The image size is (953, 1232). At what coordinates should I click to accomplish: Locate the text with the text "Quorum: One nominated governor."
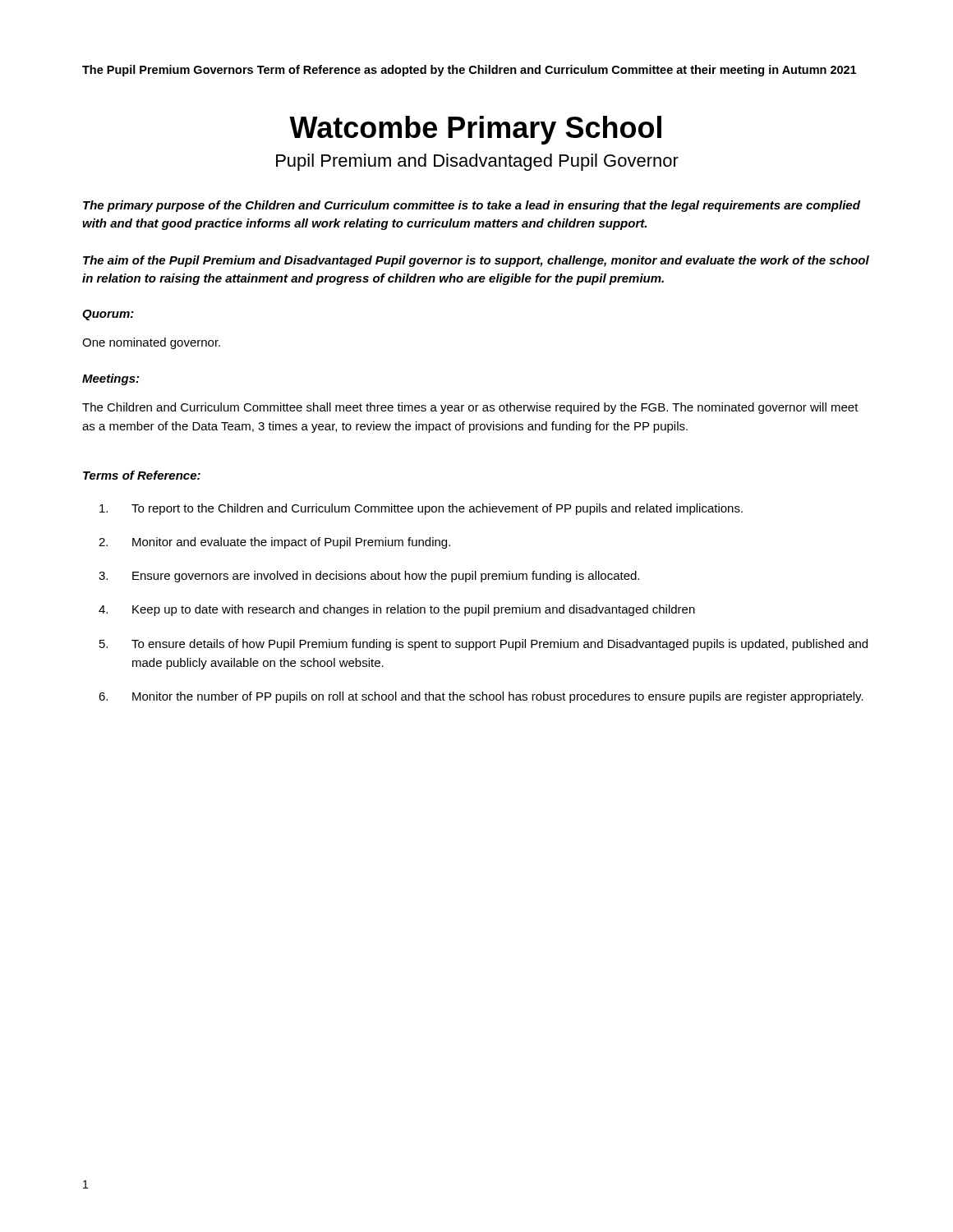tap(108, 315)
